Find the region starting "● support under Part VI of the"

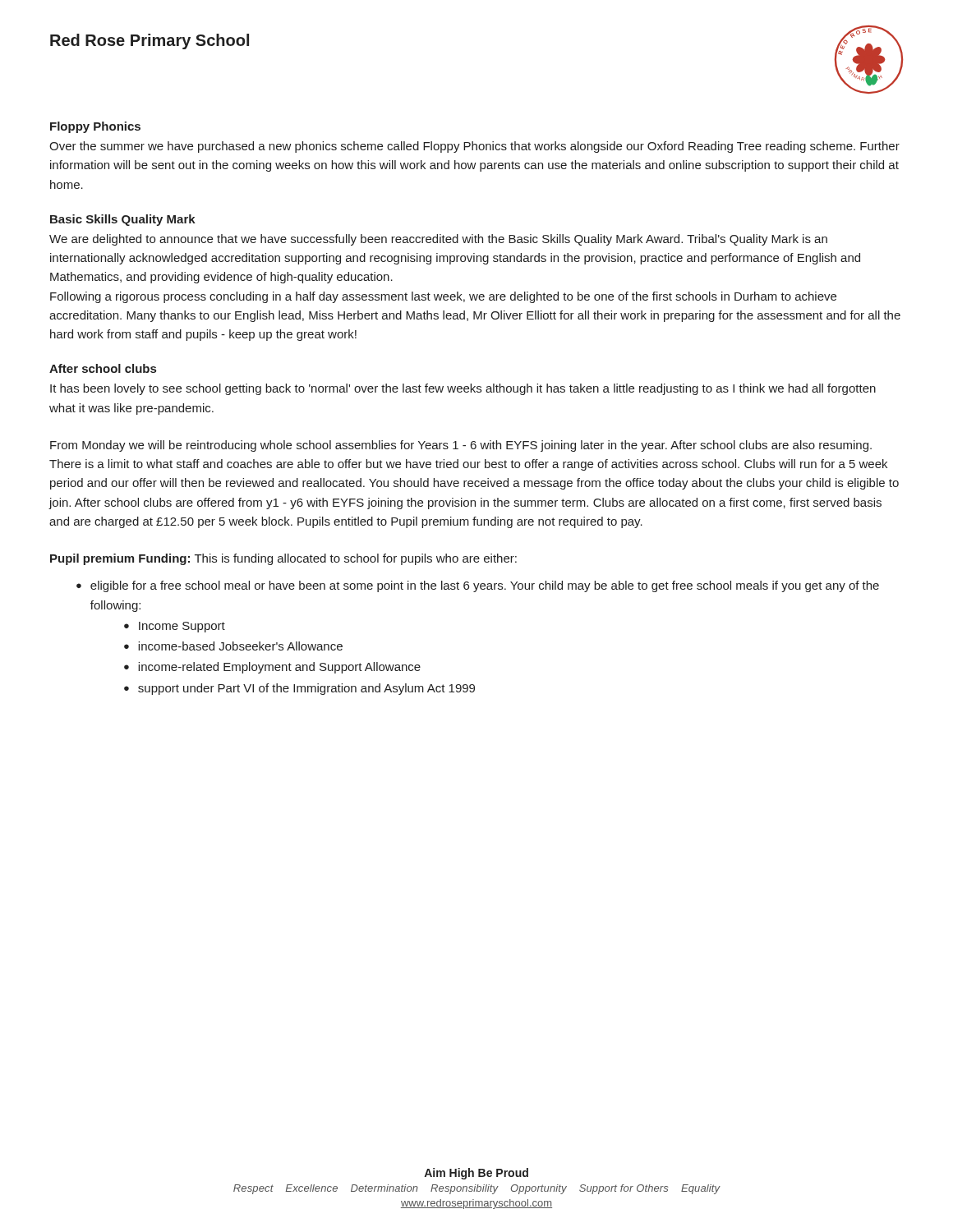[299, 688]
